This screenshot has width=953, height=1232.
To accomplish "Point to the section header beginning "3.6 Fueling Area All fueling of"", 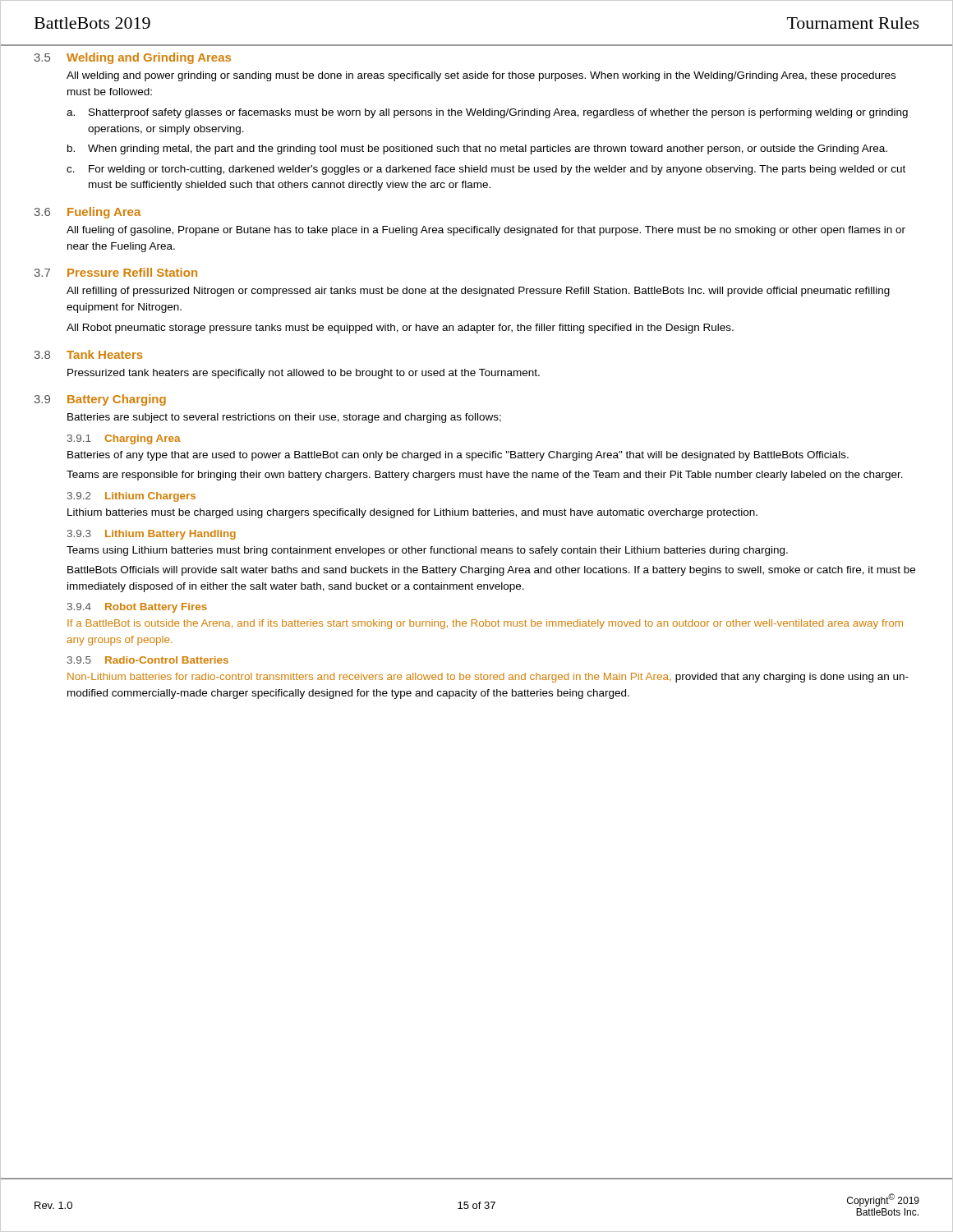I will coord(476,229).
